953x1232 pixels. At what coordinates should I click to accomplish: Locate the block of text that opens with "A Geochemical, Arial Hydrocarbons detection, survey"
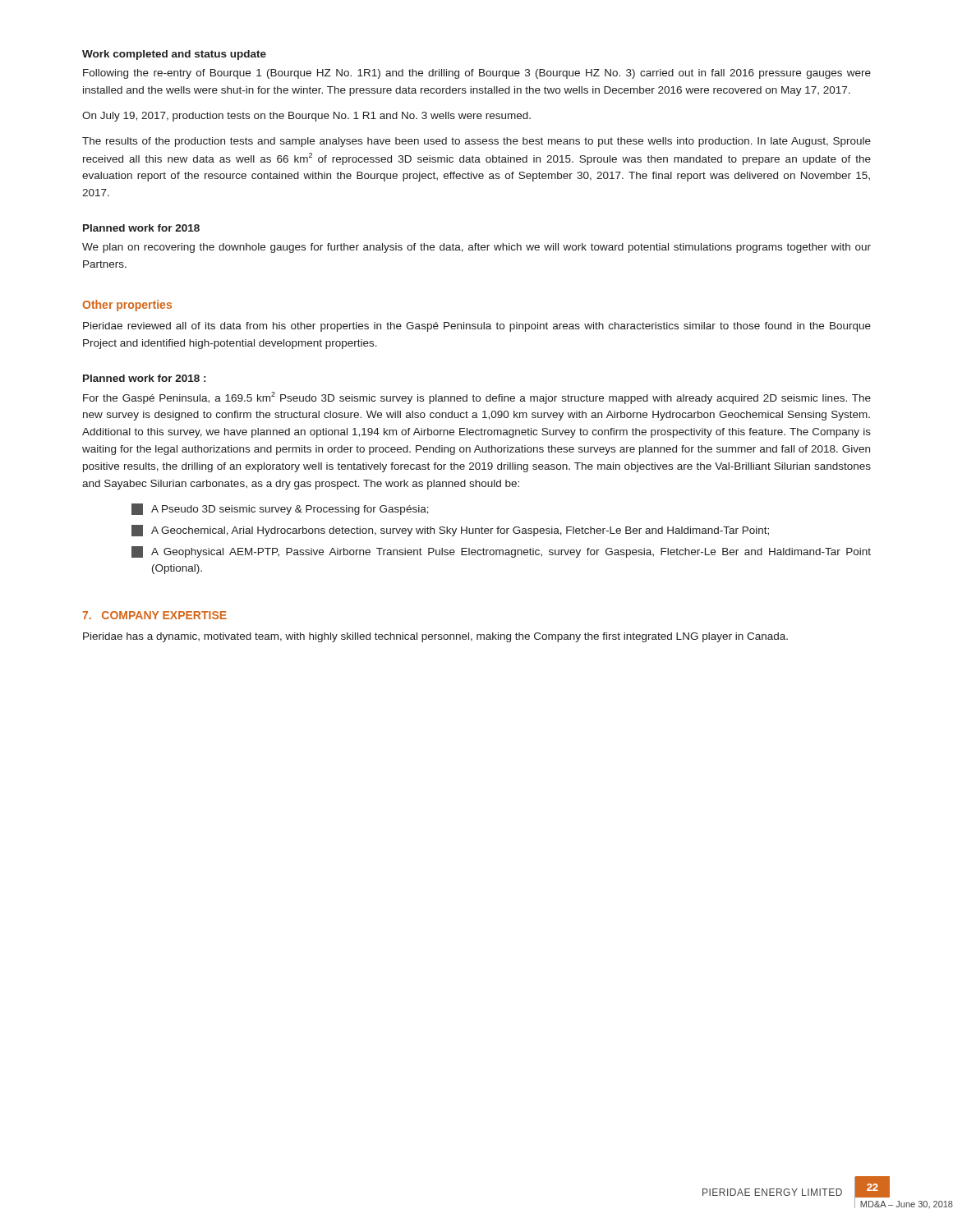point(451,531)
